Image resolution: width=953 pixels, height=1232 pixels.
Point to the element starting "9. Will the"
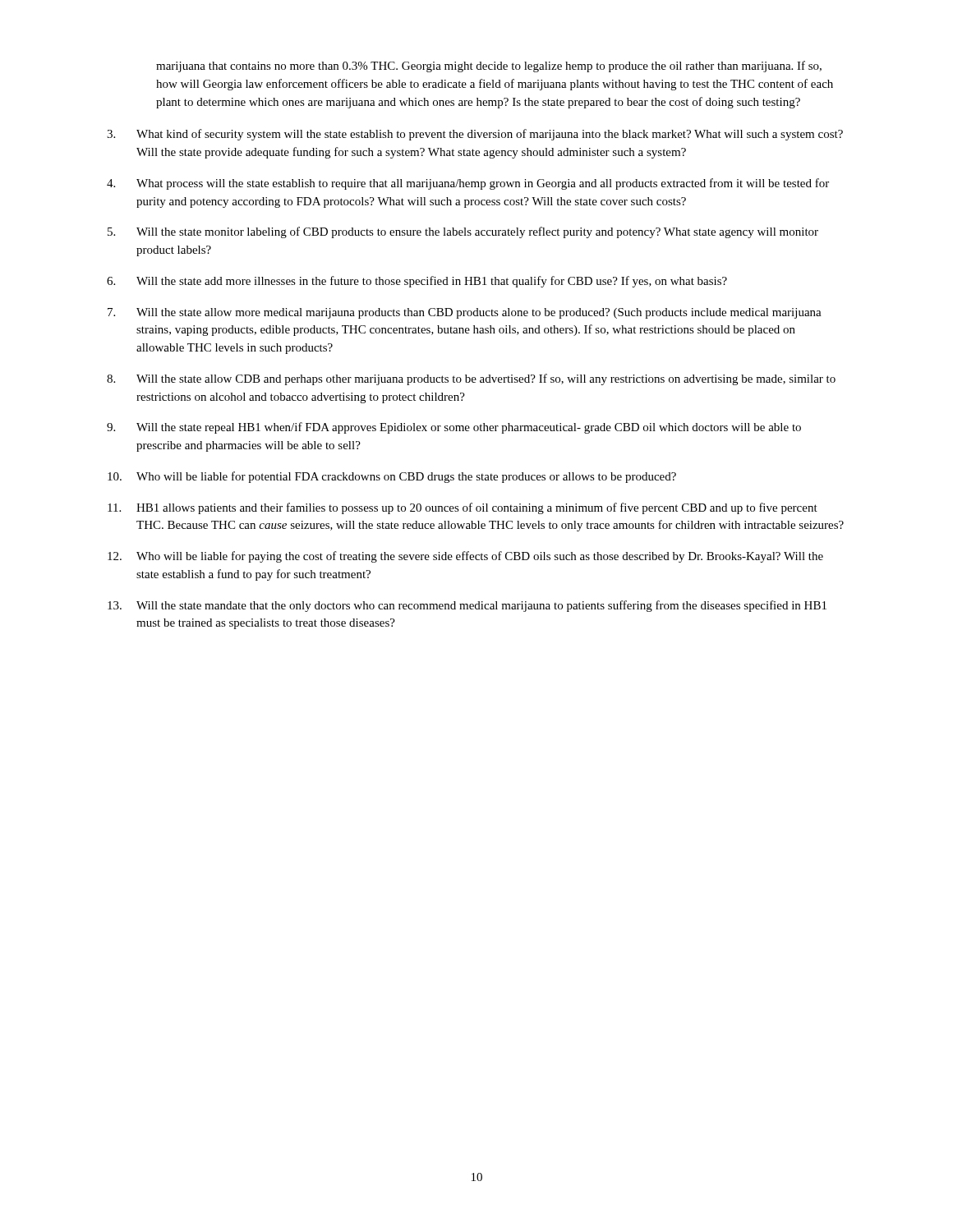(476, 437)
